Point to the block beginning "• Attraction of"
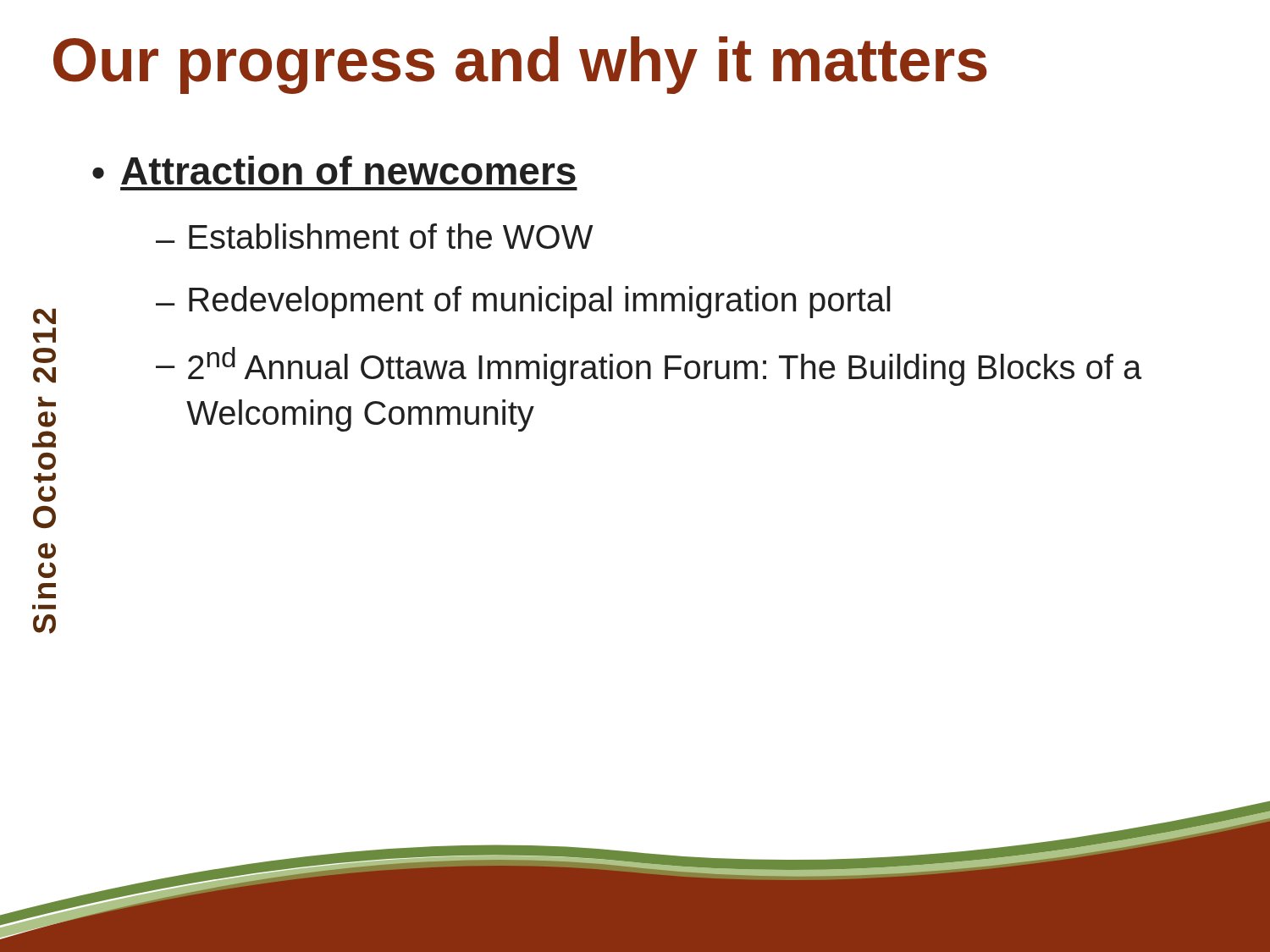The image size is (1270, 952). click(x=334, y=172)
